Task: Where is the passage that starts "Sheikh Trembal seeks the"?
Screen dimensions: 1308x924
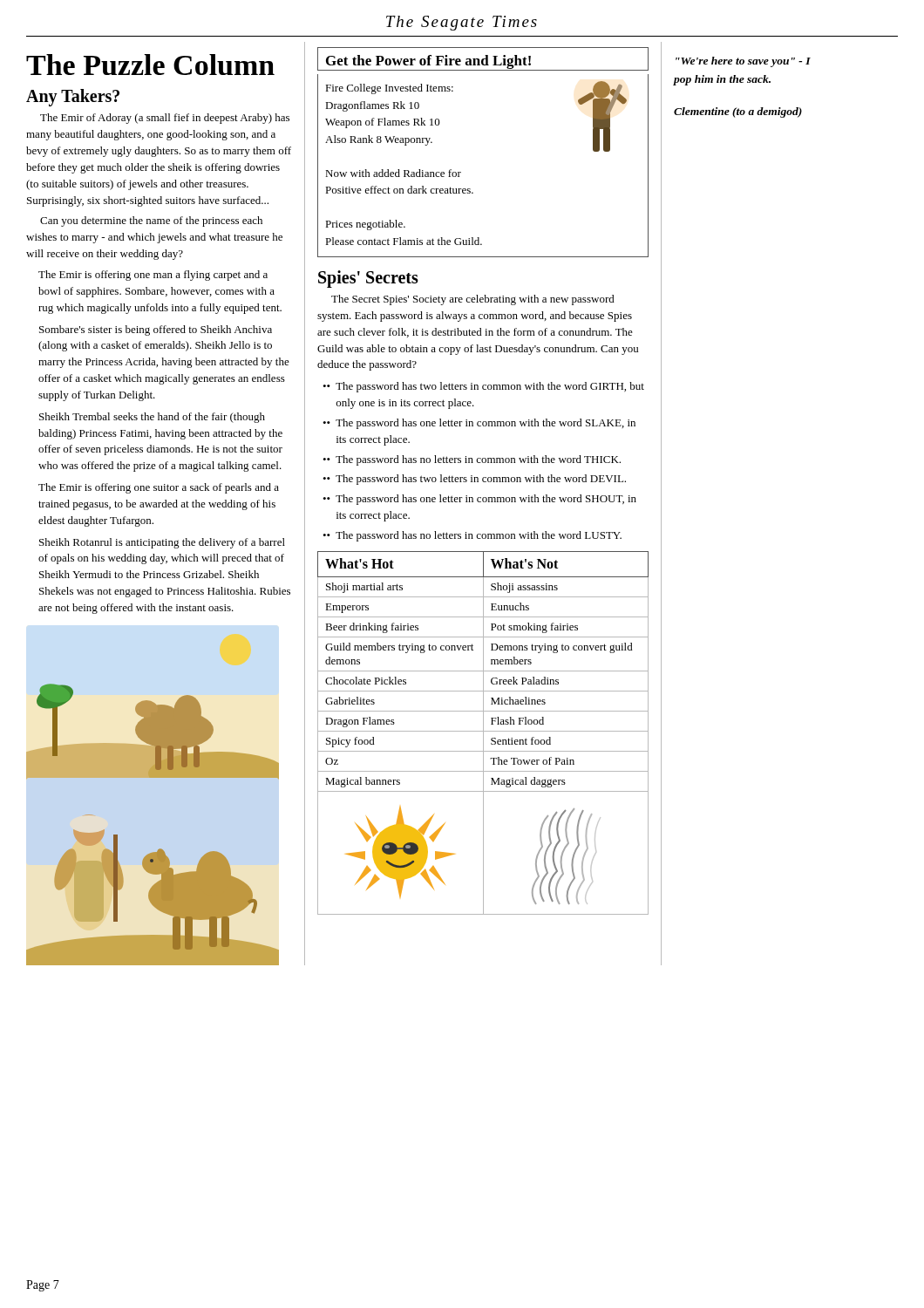Action: [159, 442]
